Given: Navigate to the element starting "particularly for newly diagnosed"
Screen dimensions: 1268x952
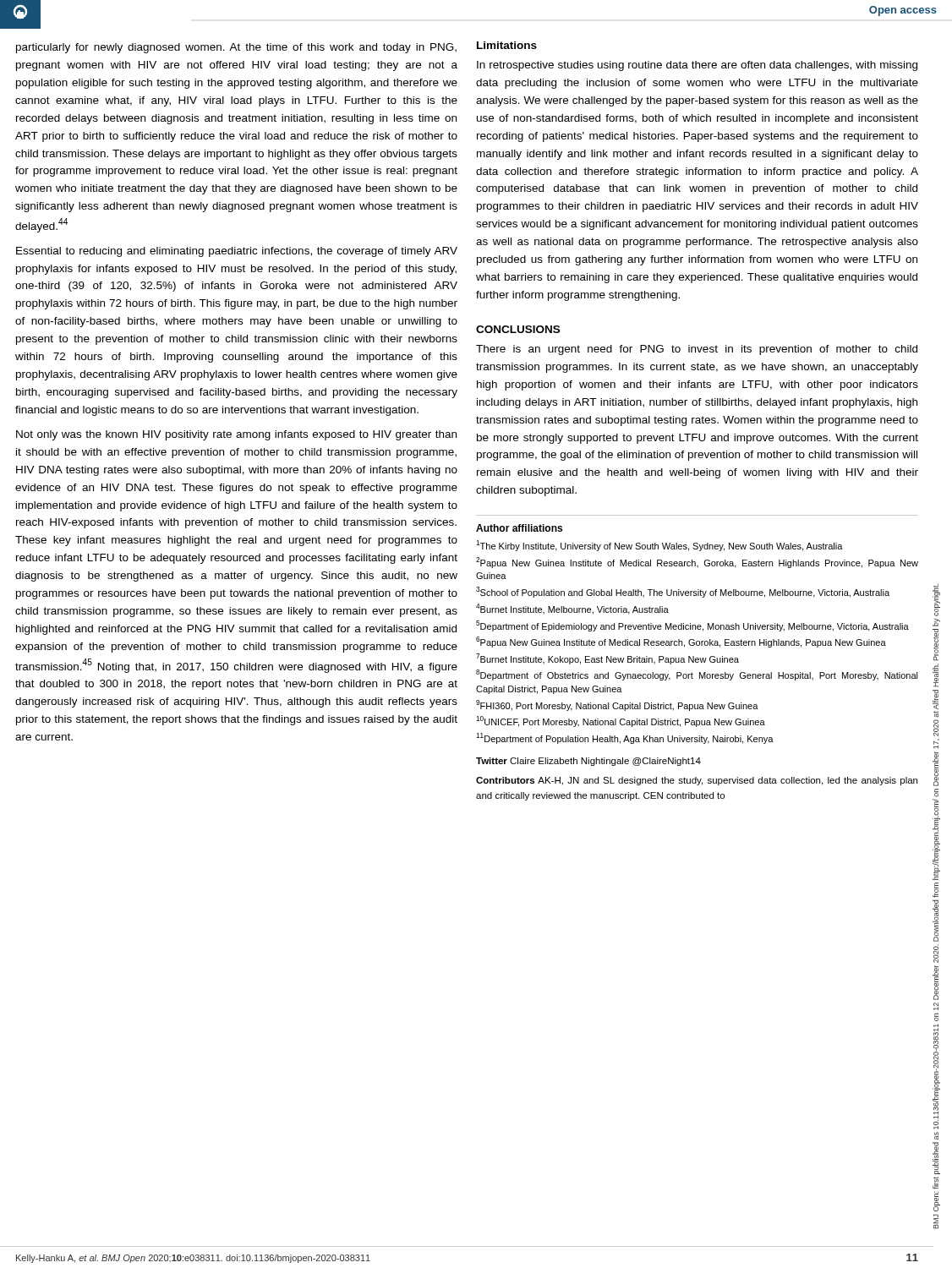Looking at the screenshot, I should (236, 137).
